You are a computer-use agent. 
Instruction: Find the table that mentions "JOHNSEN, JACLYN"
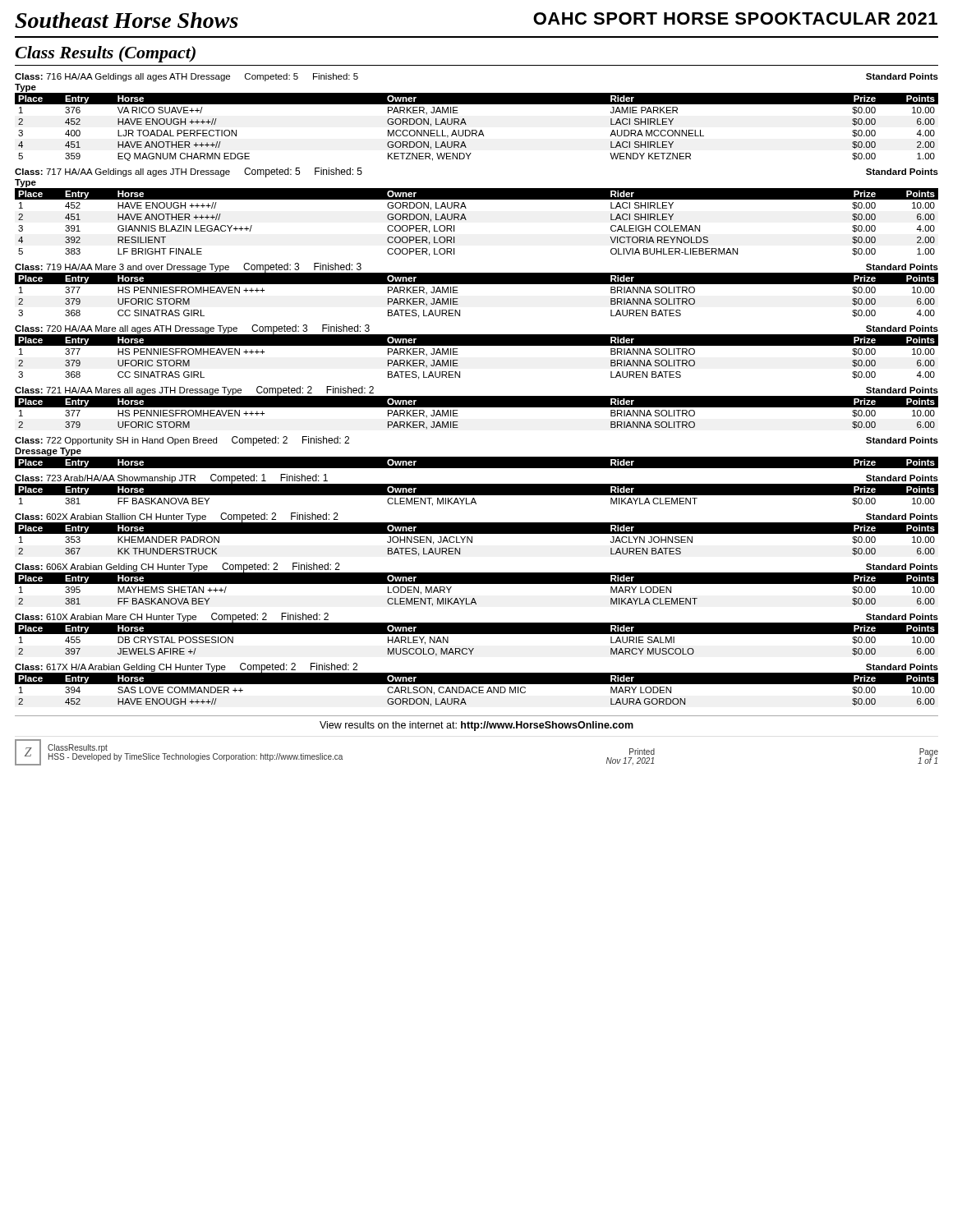pos(476,534)
